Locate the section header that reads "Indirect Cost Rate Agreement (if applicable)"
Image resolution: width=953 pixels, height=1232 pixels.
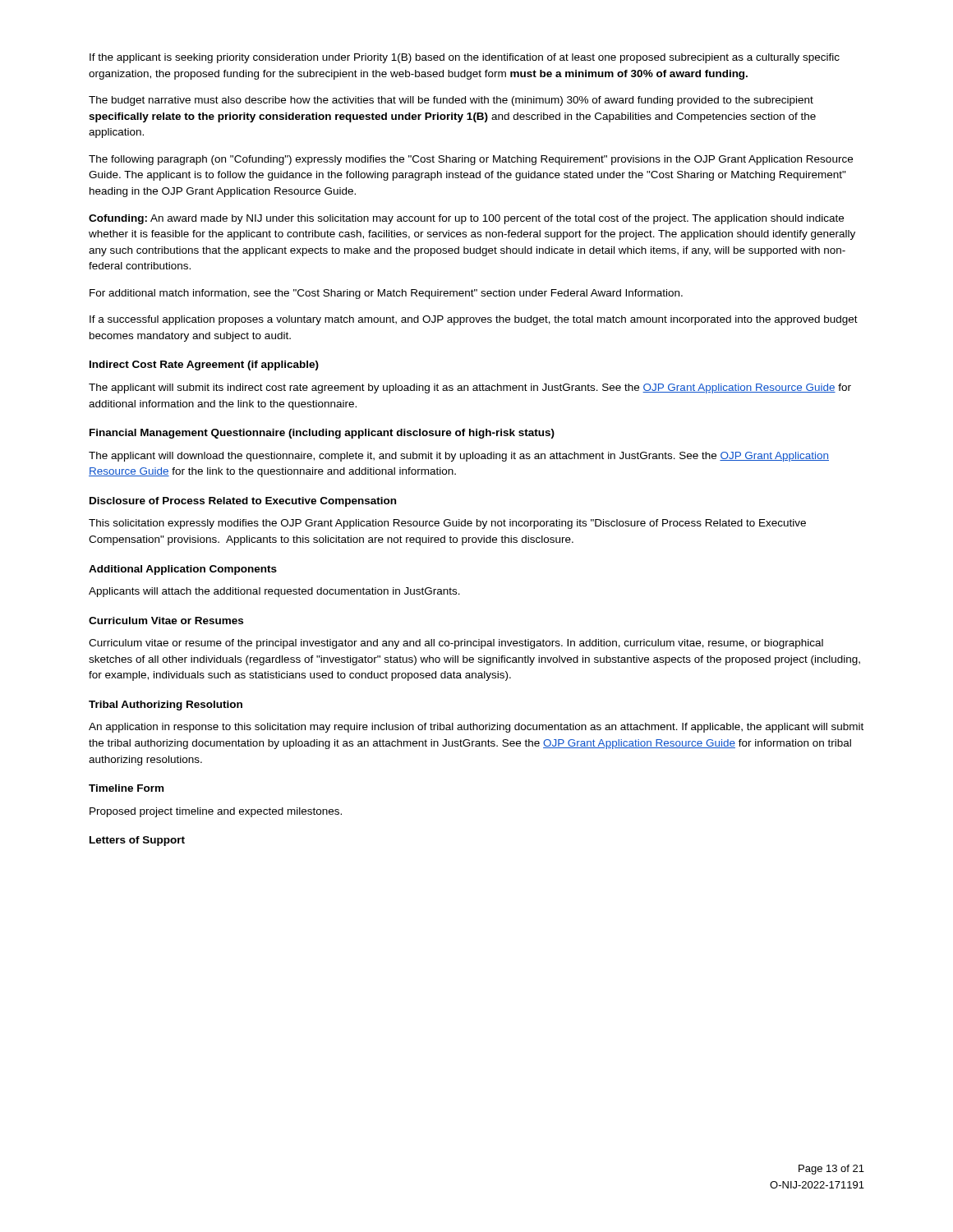point(204,365)
